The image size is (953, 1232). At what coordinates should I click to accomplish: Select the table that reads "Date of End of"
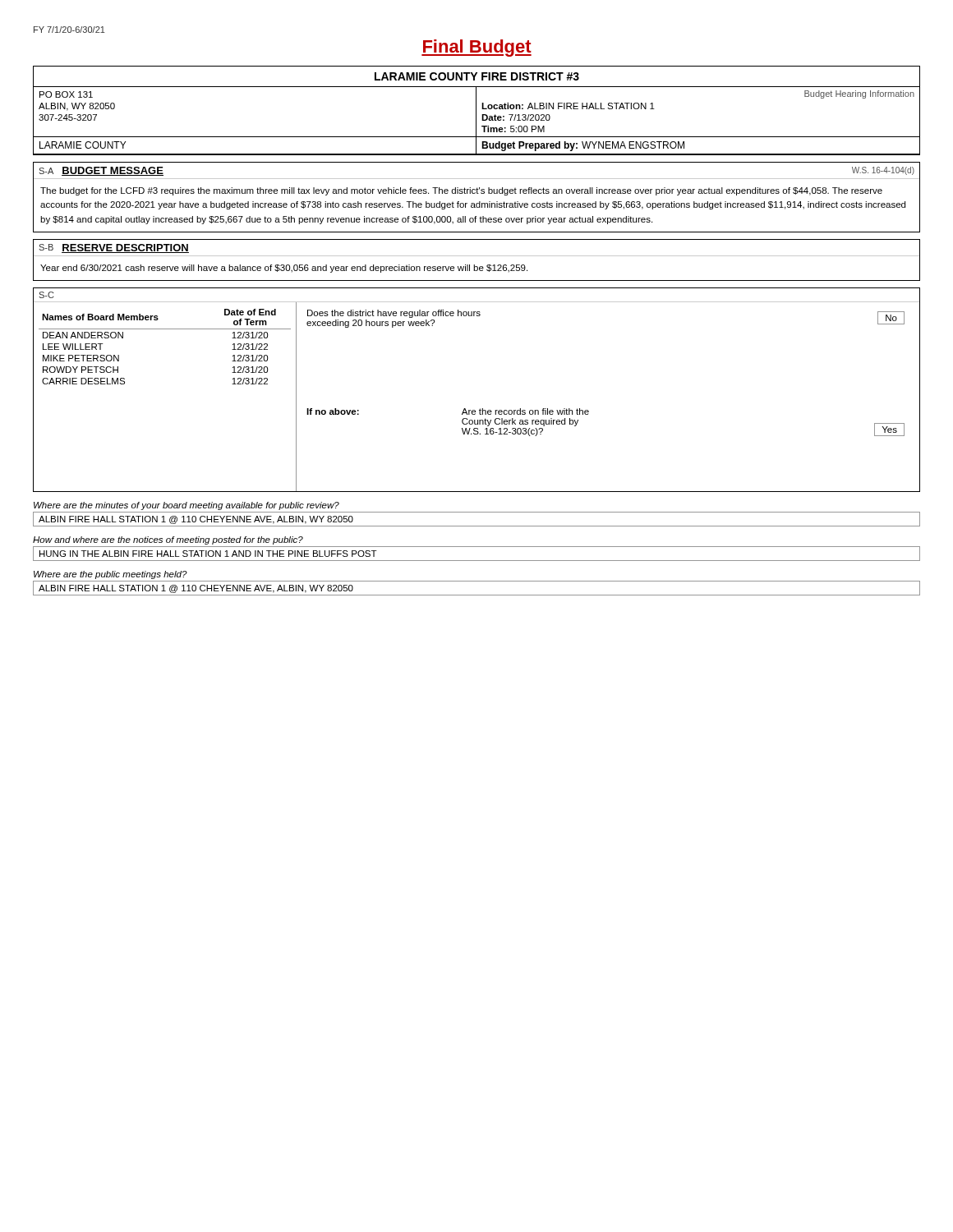tap(165, 363)
